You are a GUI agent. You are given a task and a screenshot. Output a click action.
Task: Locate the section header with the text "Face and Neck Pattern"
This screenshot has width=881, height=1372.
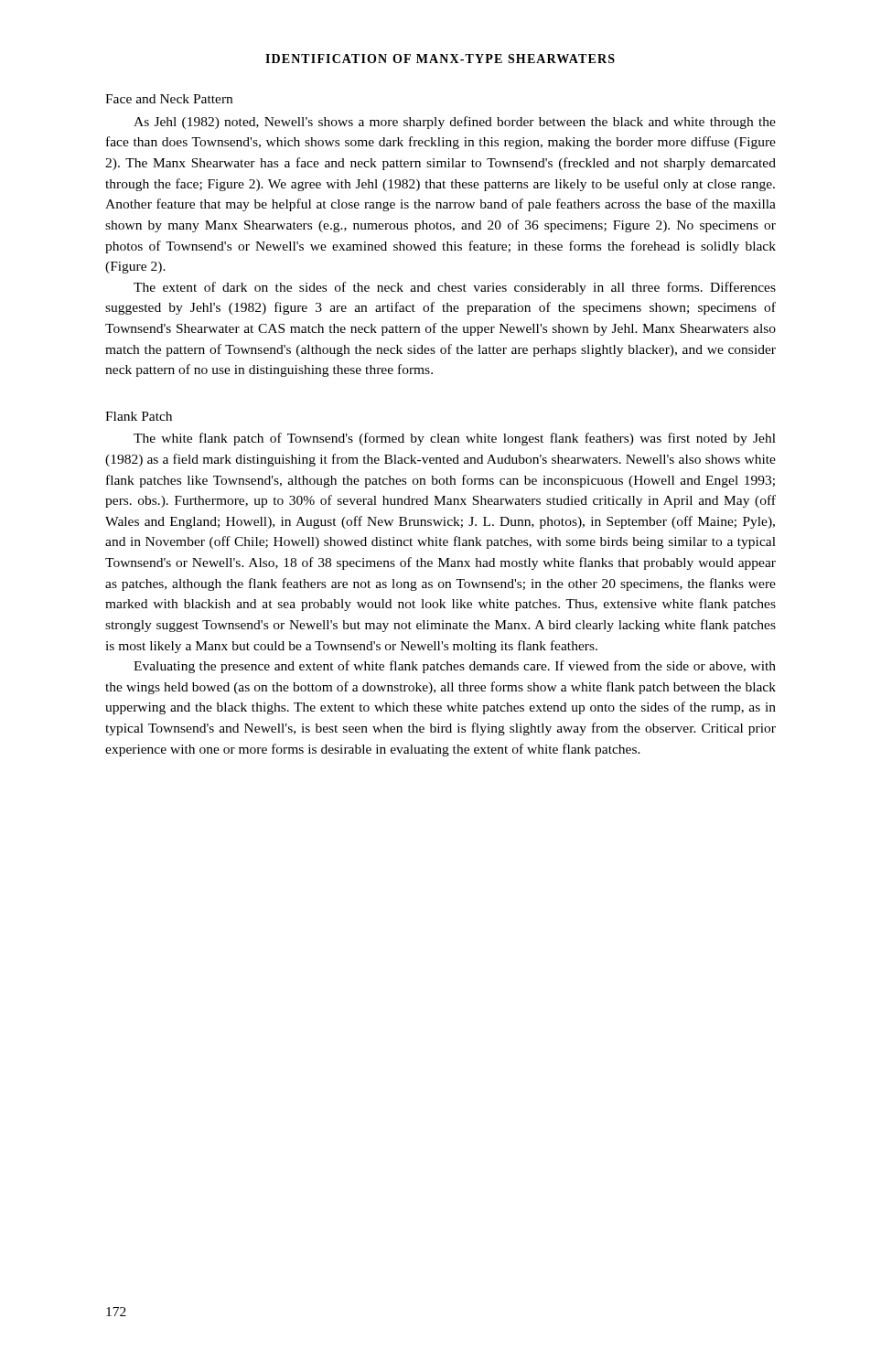[x=169, y=99]
